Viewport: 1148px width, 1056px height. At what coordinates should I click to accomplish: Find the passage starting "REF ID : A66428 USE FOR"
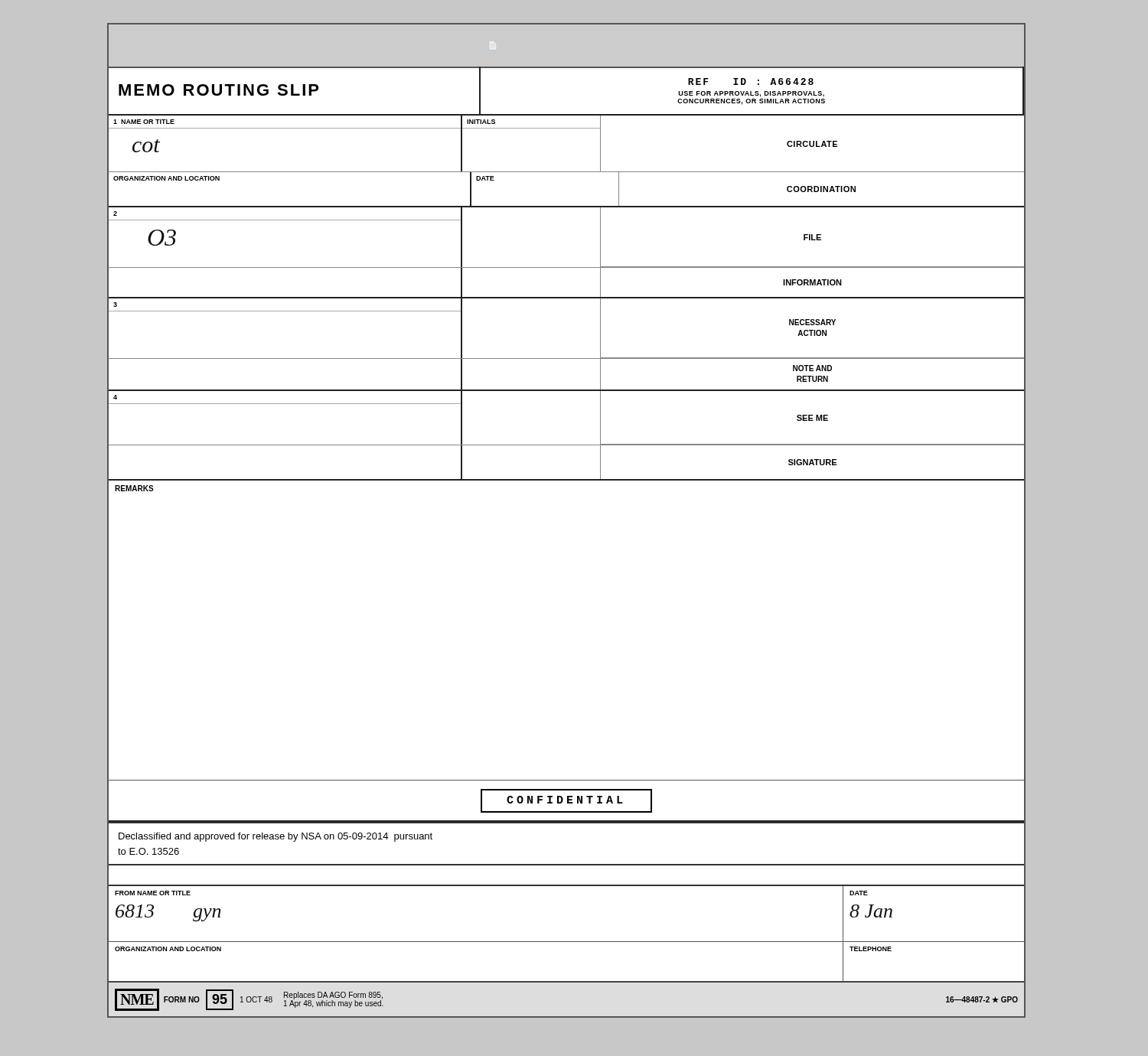[752, 90]
